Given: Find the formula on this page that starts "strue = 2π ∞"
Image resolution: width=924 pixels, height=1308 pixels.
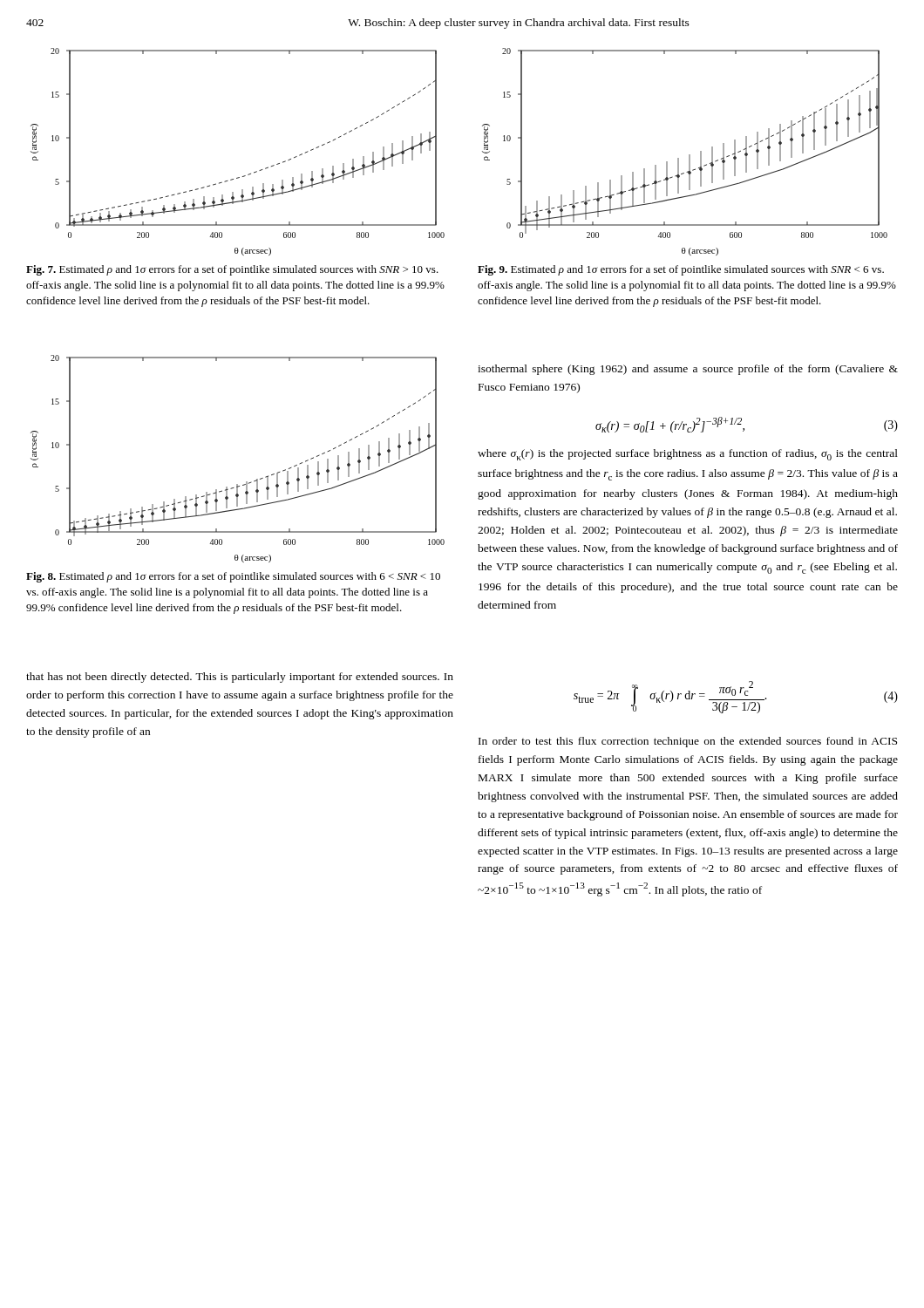Looking at the screenshot, I should (x=688, y=697).
